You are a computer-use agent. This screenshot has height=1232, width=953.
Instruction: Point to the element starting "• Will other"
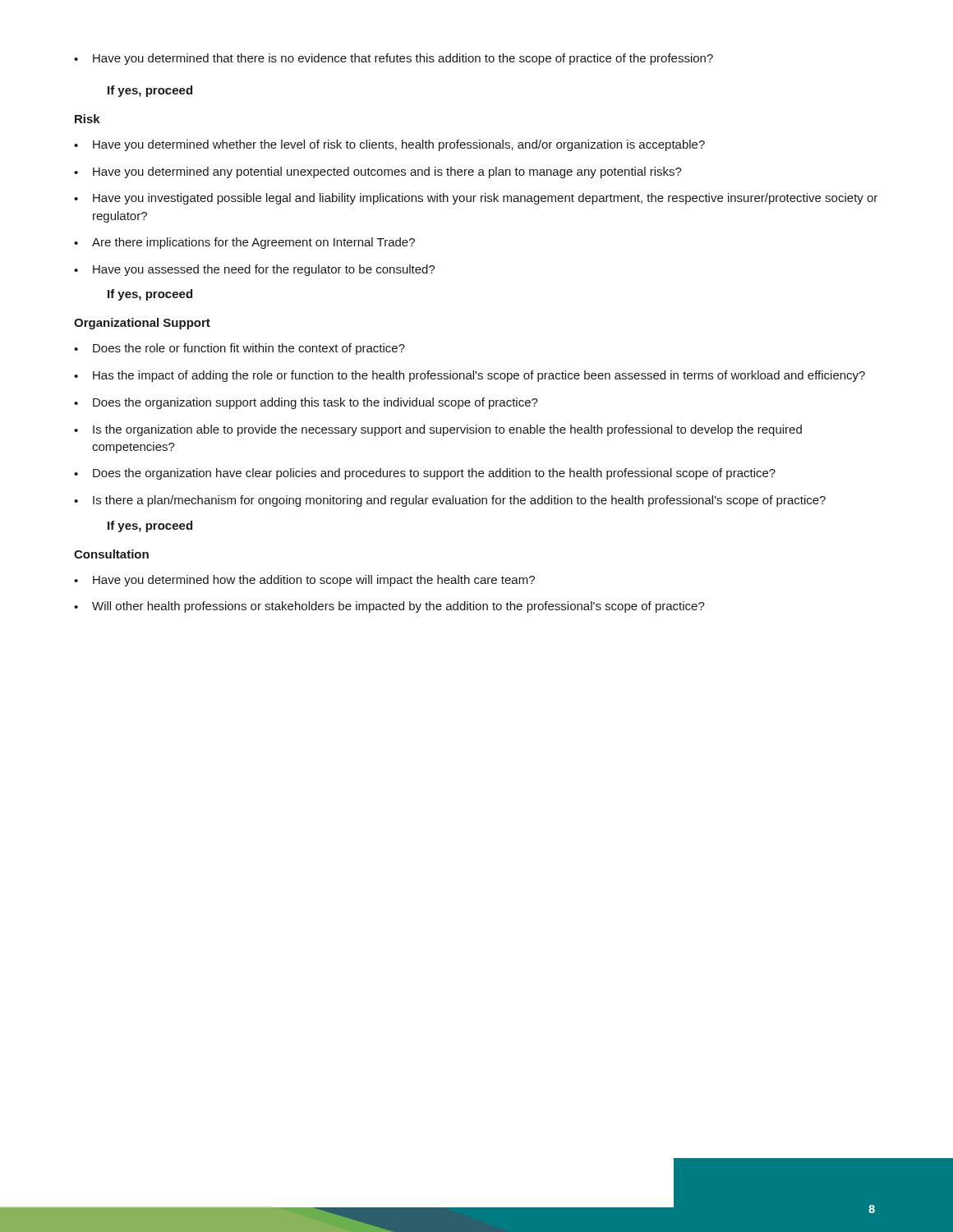476,607
